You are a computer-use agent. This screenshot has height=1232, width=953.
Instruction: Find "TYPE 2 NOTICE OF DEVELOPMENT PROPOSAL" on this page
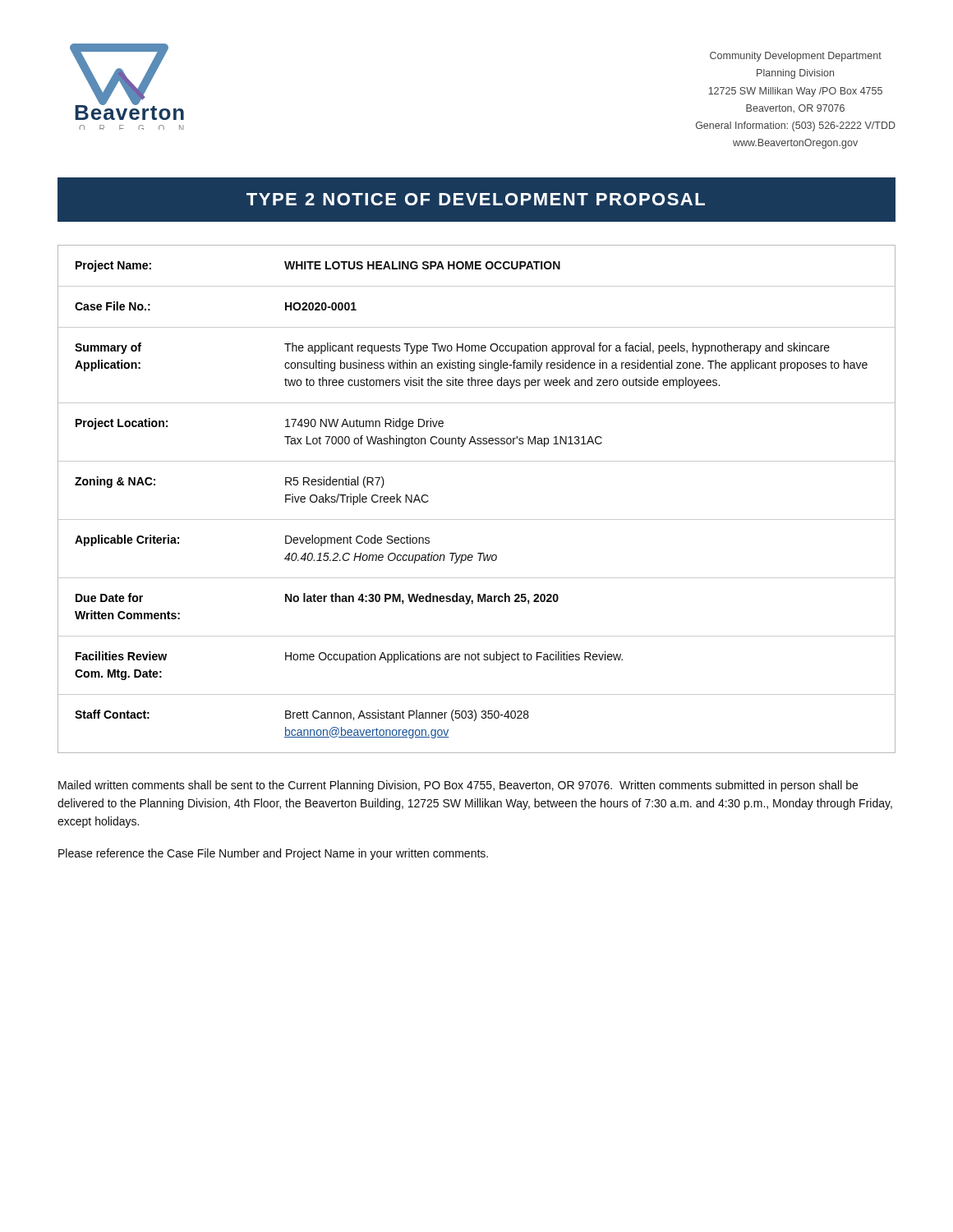[476, 199]
